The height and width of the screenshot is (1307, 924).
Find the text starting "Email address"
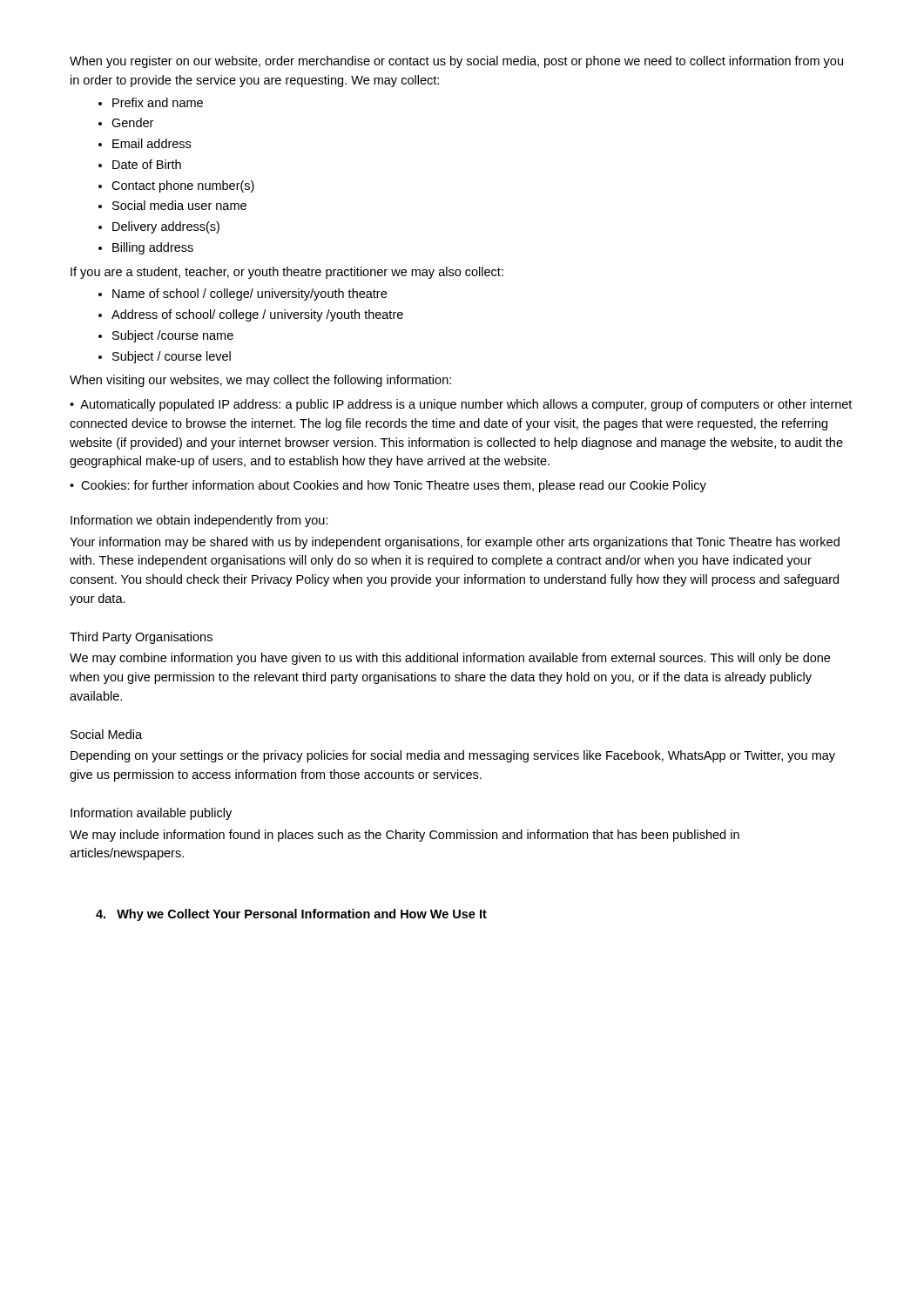pos(151,144)
